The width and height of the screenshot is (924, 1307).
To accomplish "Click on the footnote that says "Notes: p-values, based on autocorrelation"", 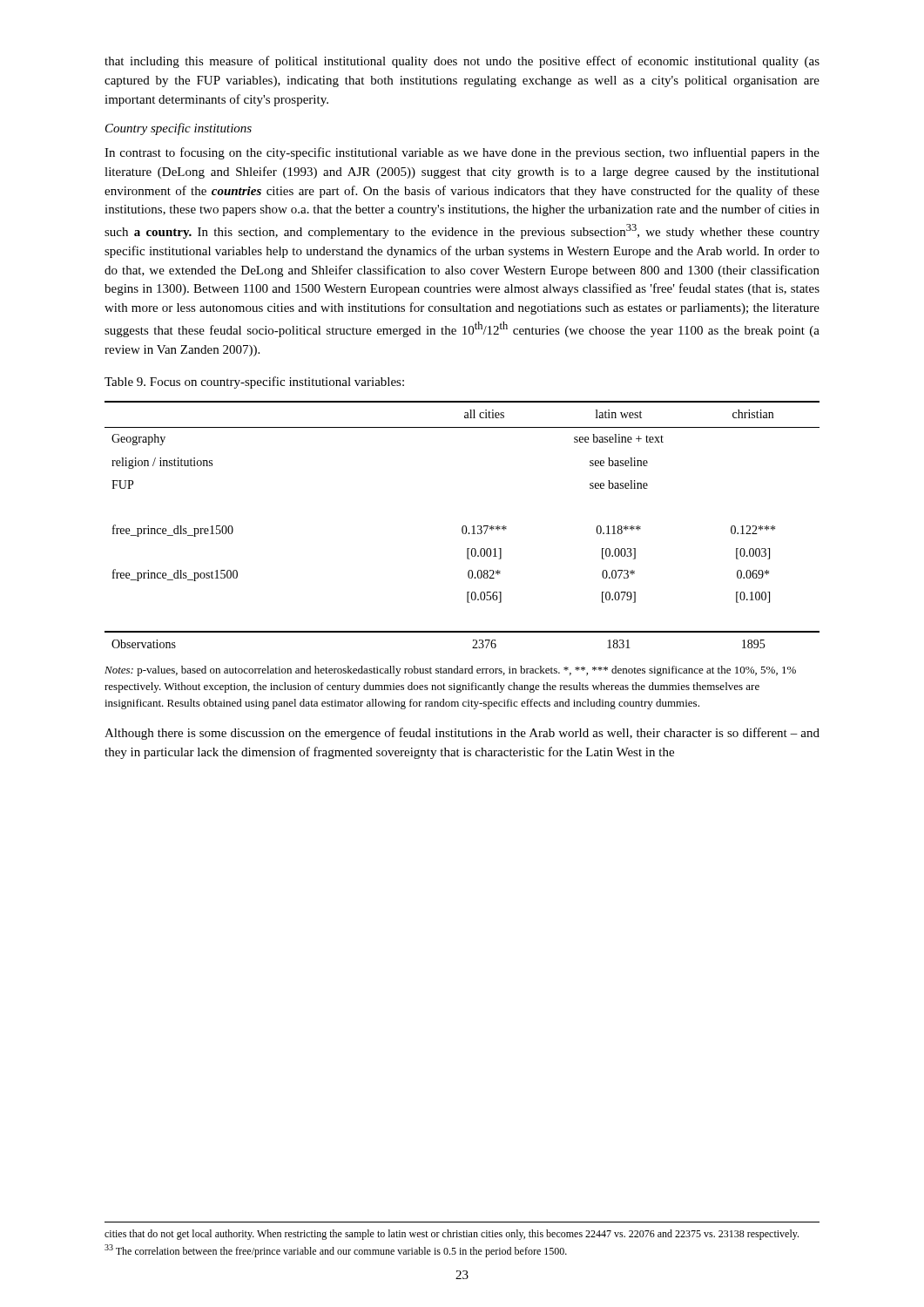I will tap(450, 686).
